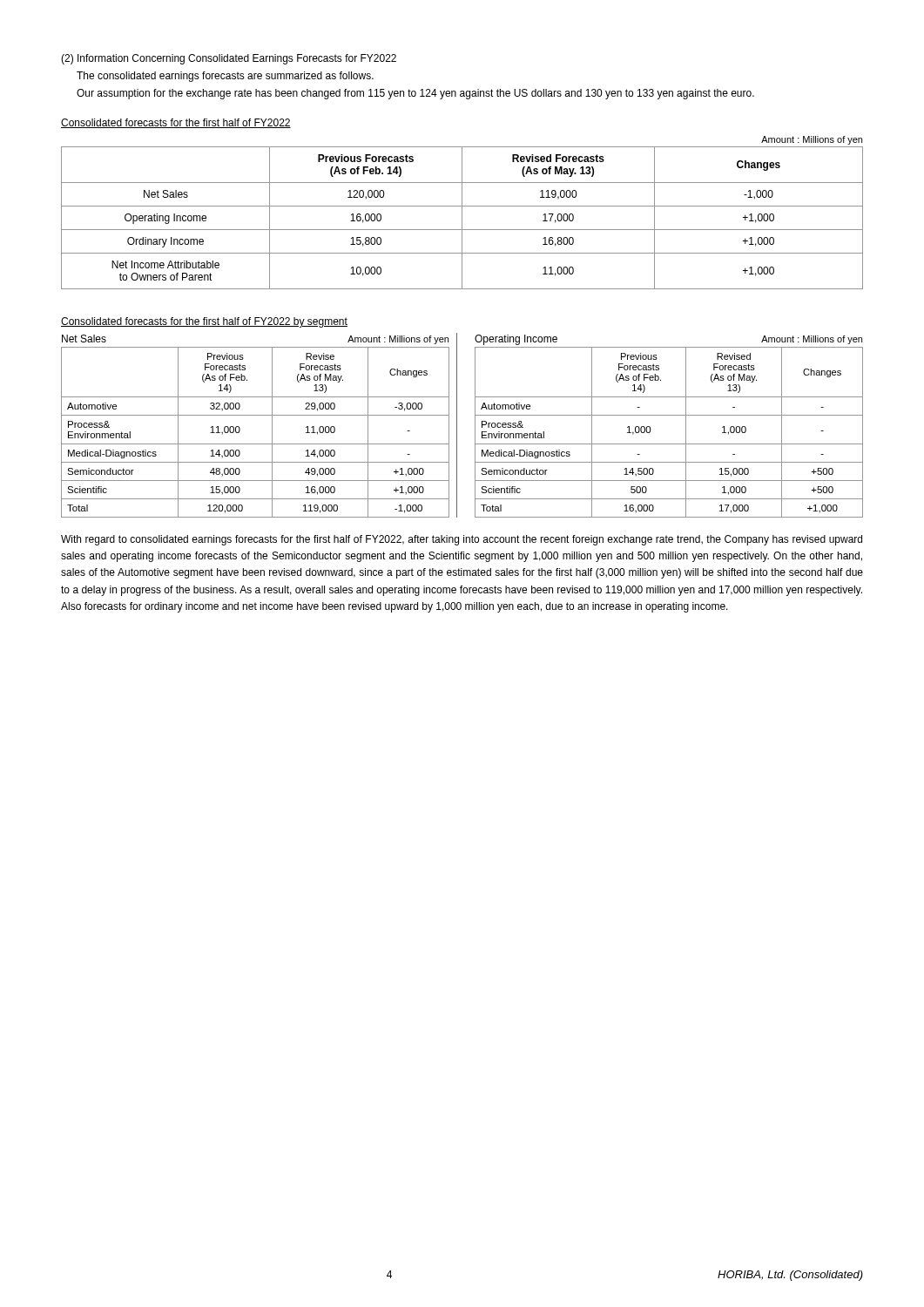Point to the text starting "(2) Information Concerning Consolidated Earnings"

click(x=229, y=58)
